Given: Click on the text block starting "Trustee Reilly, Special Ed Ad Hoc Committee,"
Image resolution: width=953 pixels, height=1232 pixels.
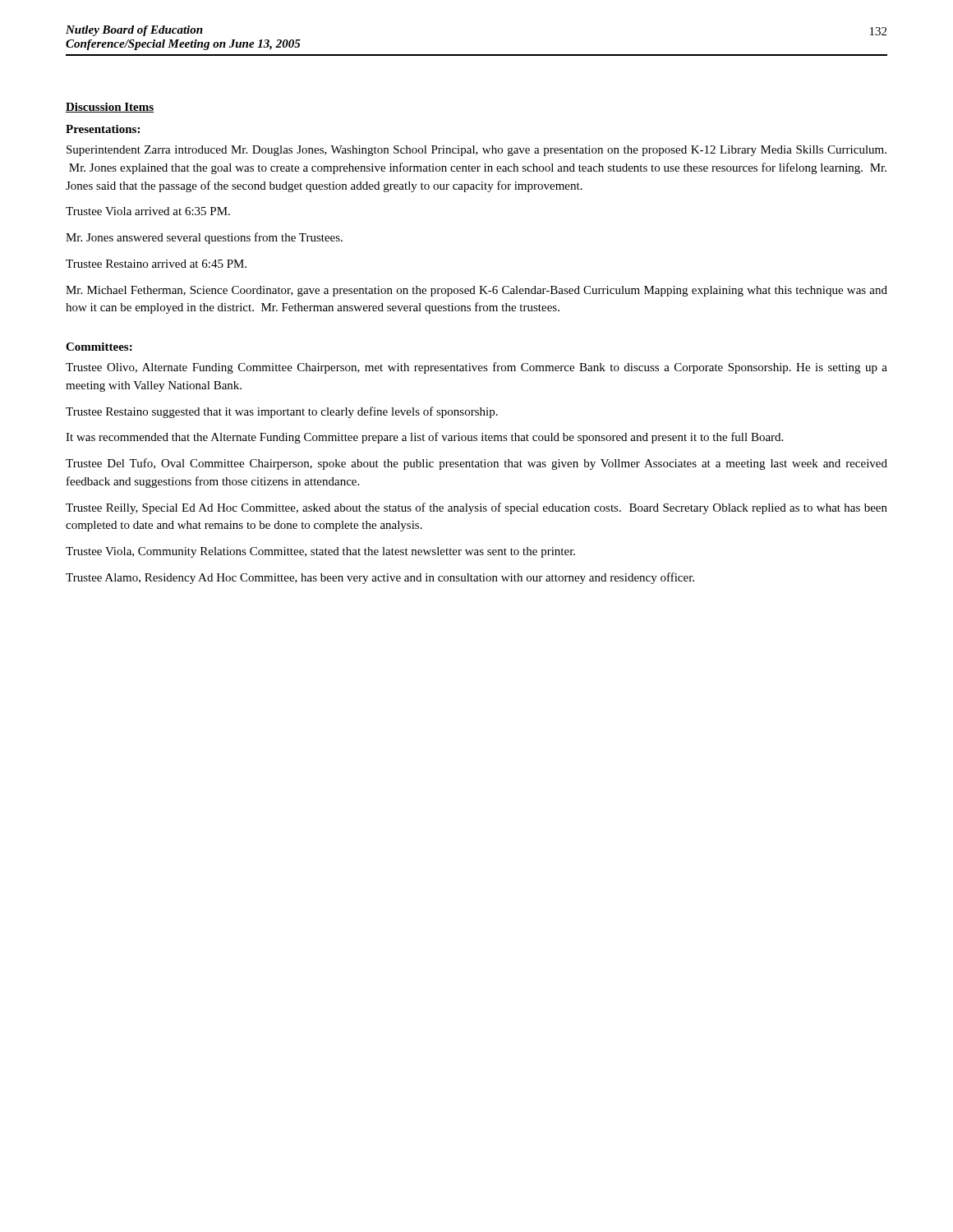Looking at the screenshot, I should tap(476, 516).
